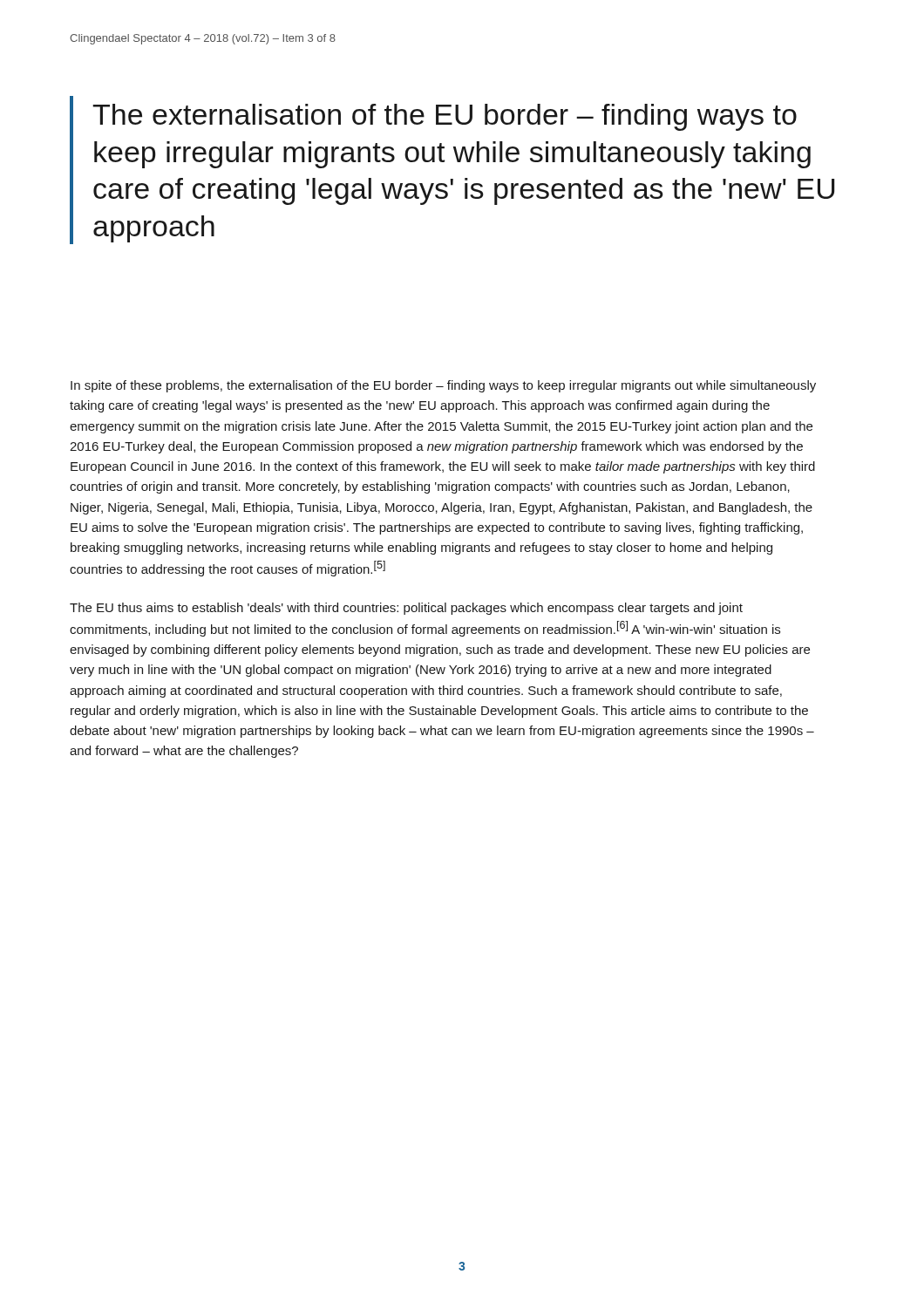Click on the text block starting "In spite of"
Image resolution: width=924 pixels, height=1308 pixels.
[443, 386]
